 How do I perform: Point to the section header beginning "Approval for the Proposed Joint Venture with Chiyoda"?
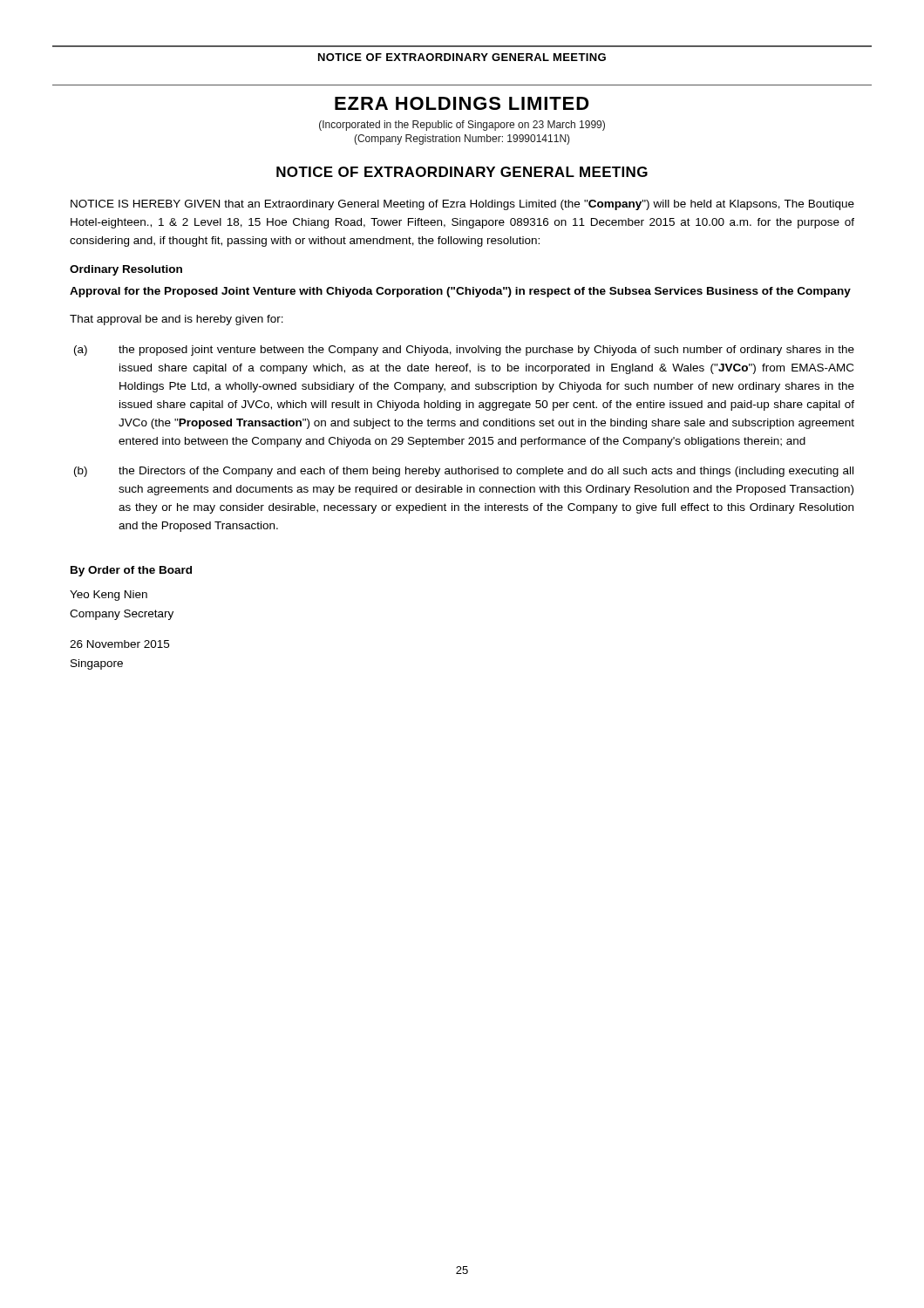tap(460, 291)
